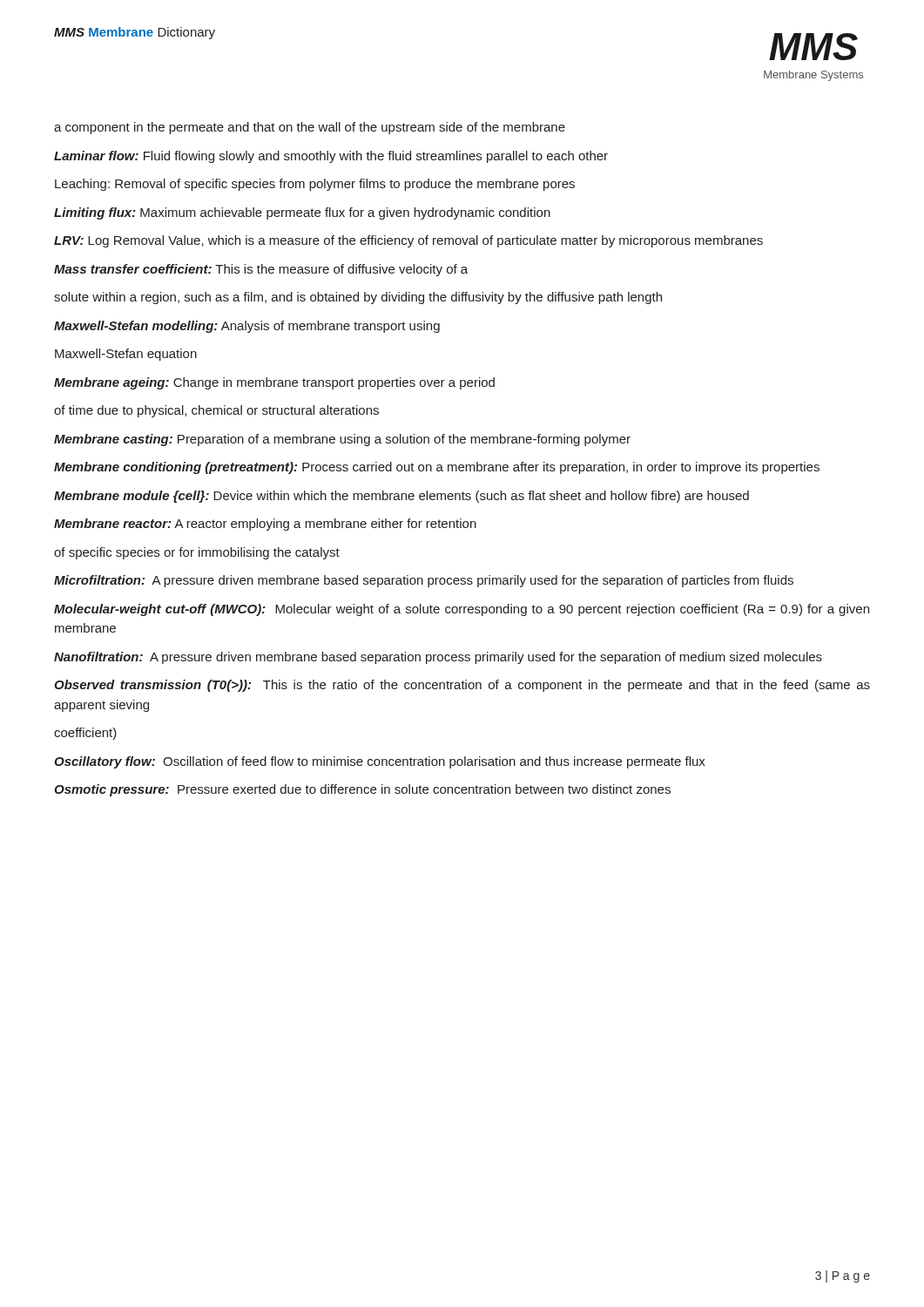Screen dimensions: 1307x924
Task: Locate the text block that says "Microfiltration: A pressure driven"
Action: pyautogui.click(x=424, y=580)
